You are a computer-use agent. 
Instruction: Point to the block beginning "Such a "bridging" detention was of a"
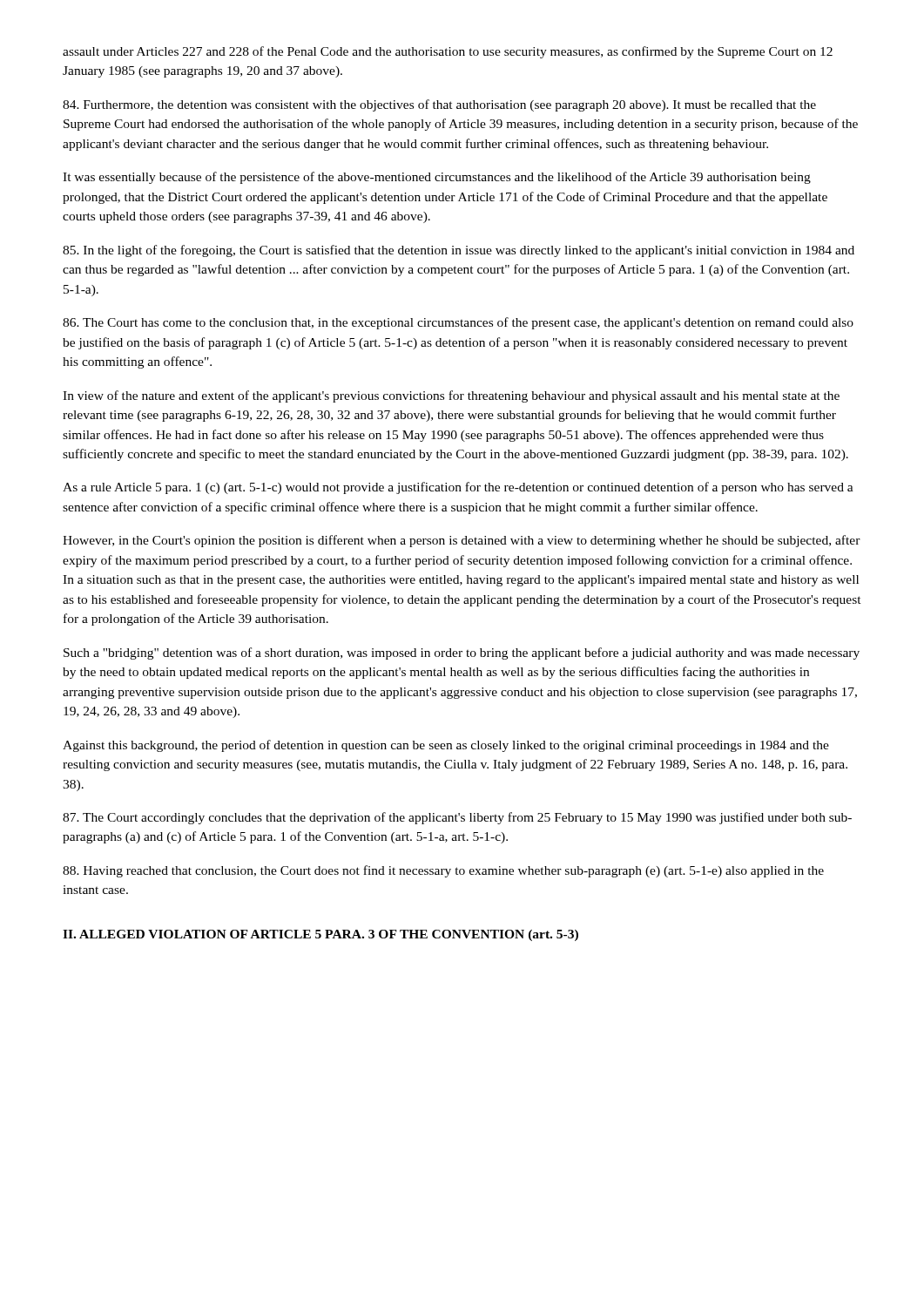(461, 681)
